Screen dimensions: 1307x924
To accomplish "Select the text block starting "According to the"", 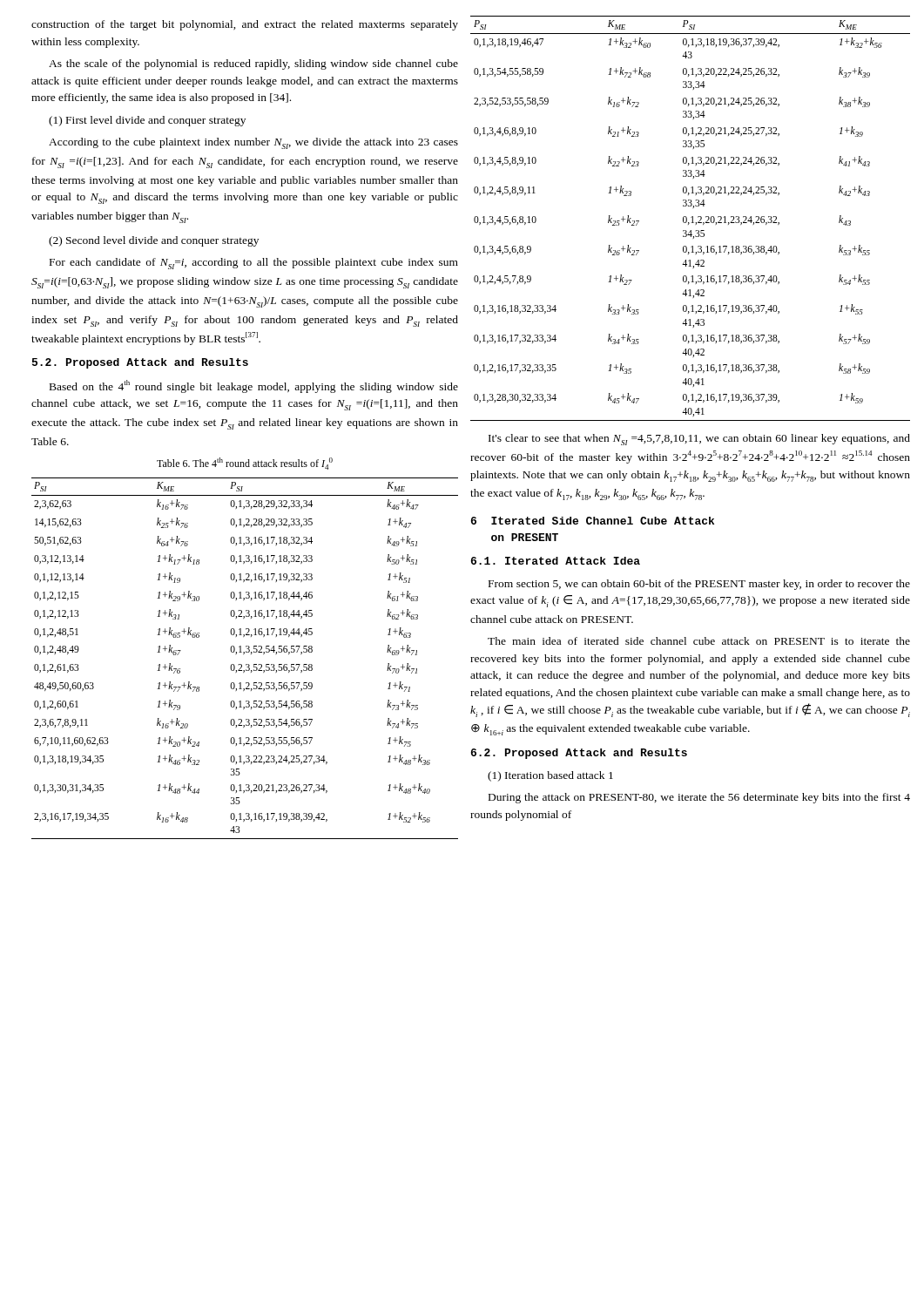I will [245, 180].
